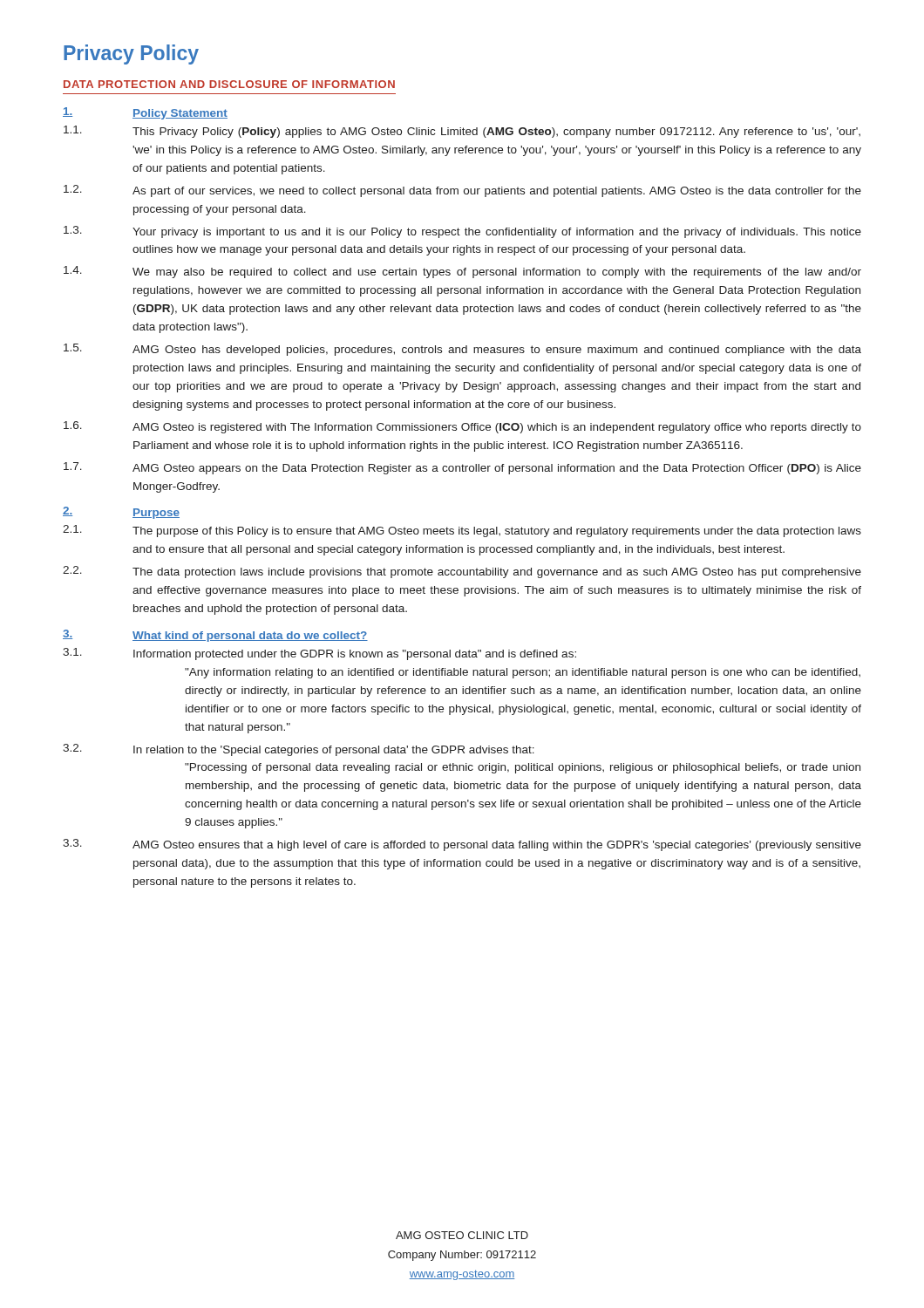Screen dimensions: 1308x924
Task: Point to the passage starting "2.1. The purpose"
Action: (462, 541)
